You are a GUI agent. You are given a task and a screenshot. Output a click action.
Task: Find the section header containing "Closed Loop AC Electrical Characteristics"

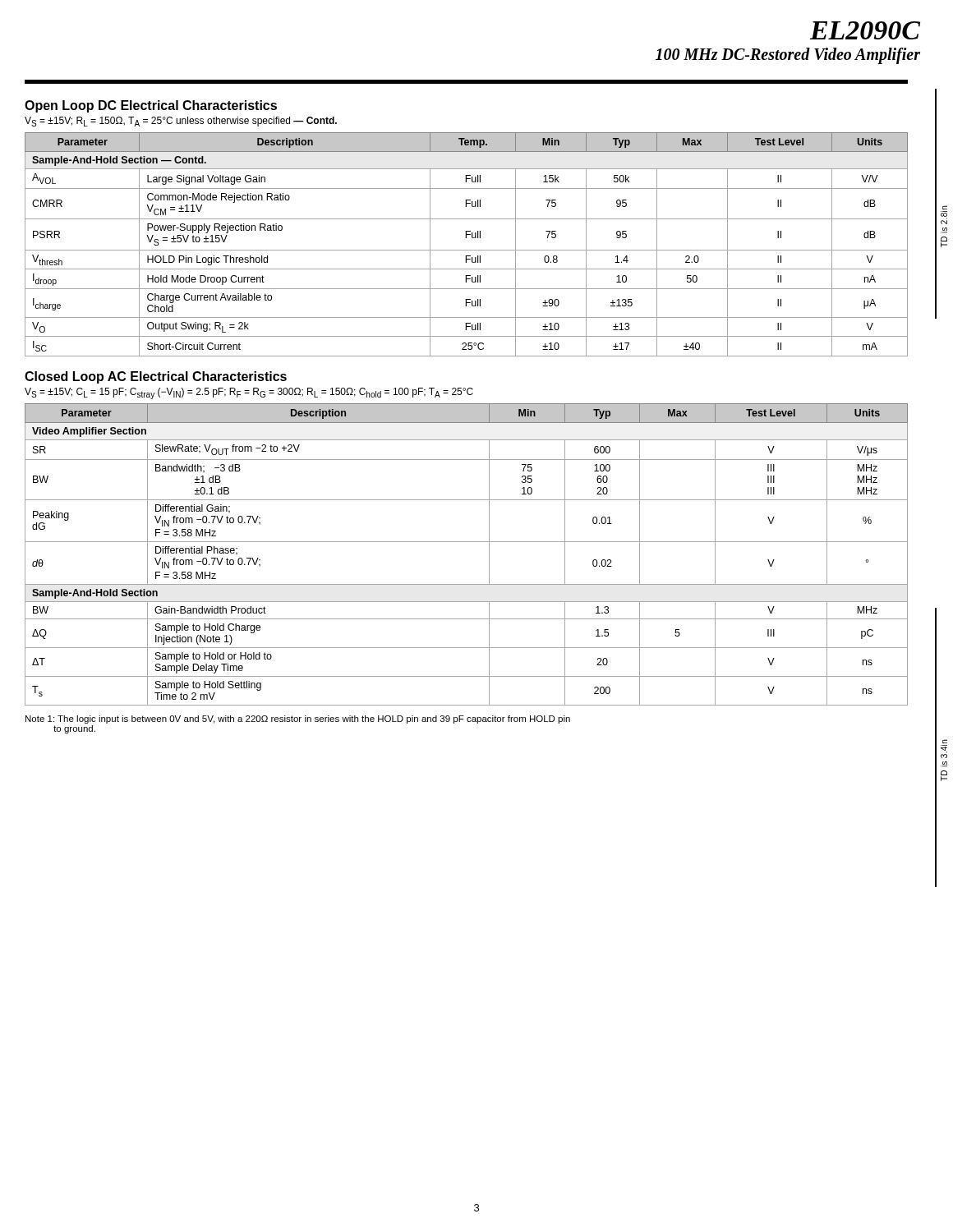[x=156, y=376]
